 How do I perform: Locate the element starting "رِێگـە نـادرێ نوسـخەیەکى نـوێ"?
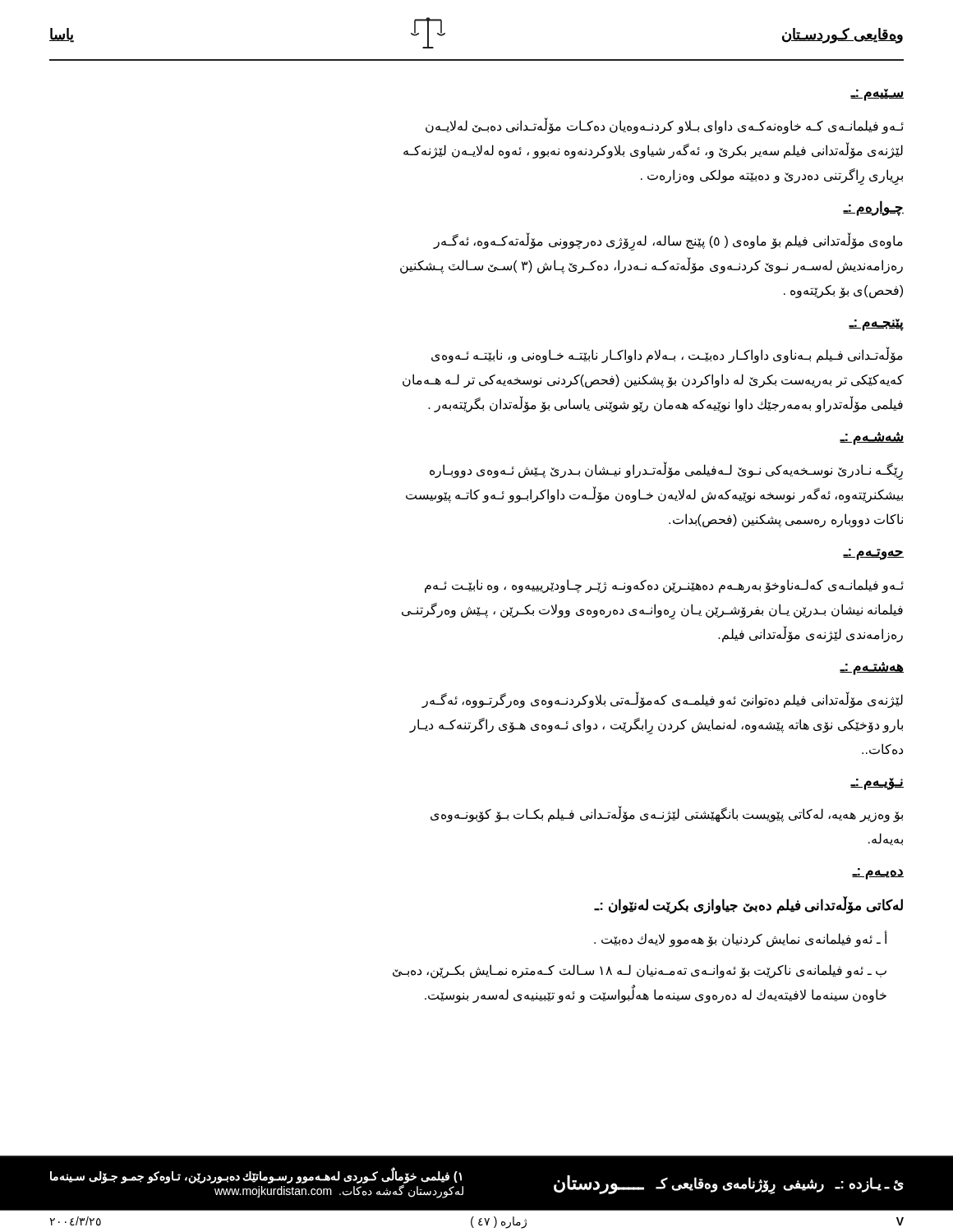[x=476, y=495]
